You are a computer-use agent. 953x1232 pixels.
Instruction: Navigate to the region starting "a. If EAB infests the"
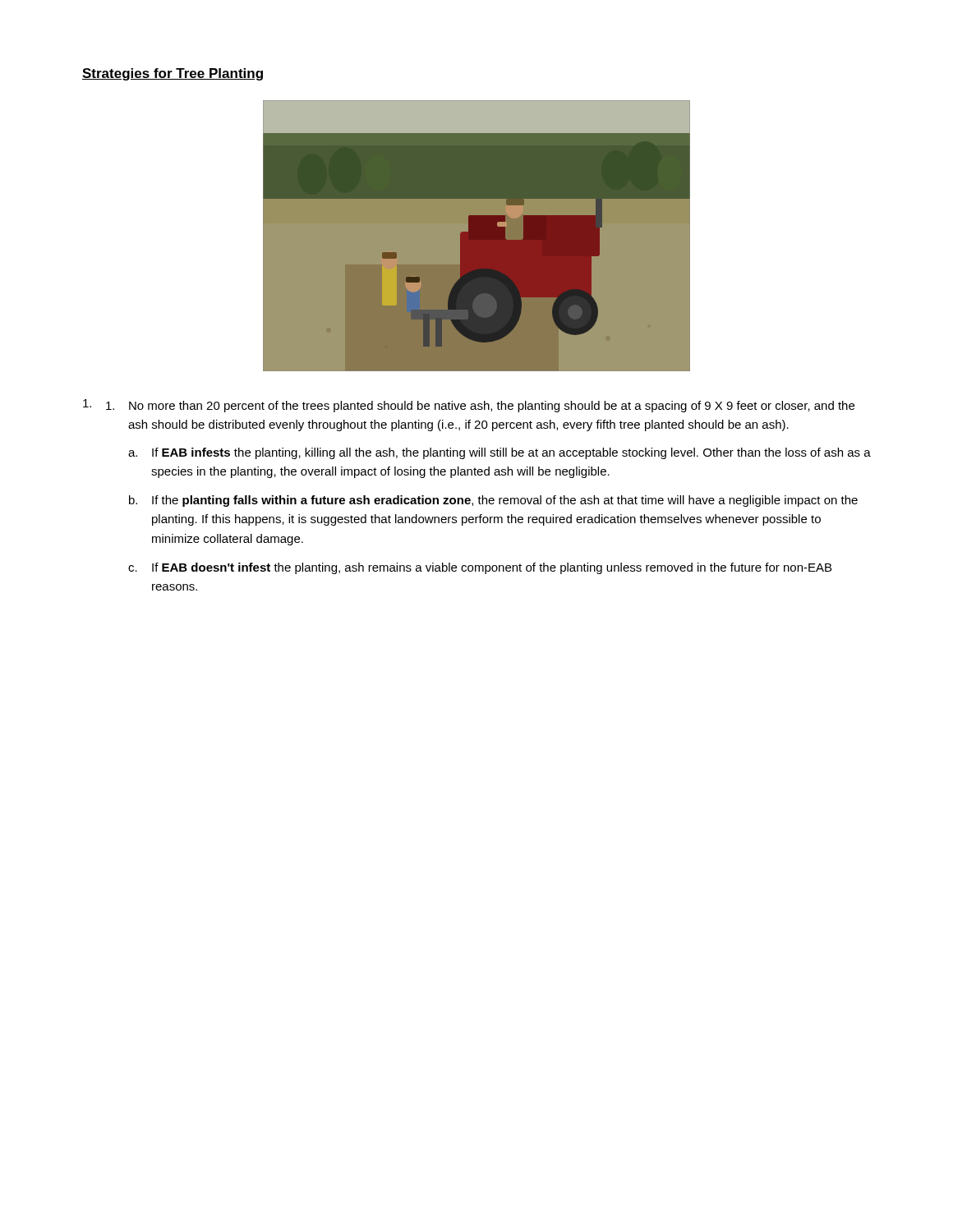pyautogui.click(x=500, y=461)
